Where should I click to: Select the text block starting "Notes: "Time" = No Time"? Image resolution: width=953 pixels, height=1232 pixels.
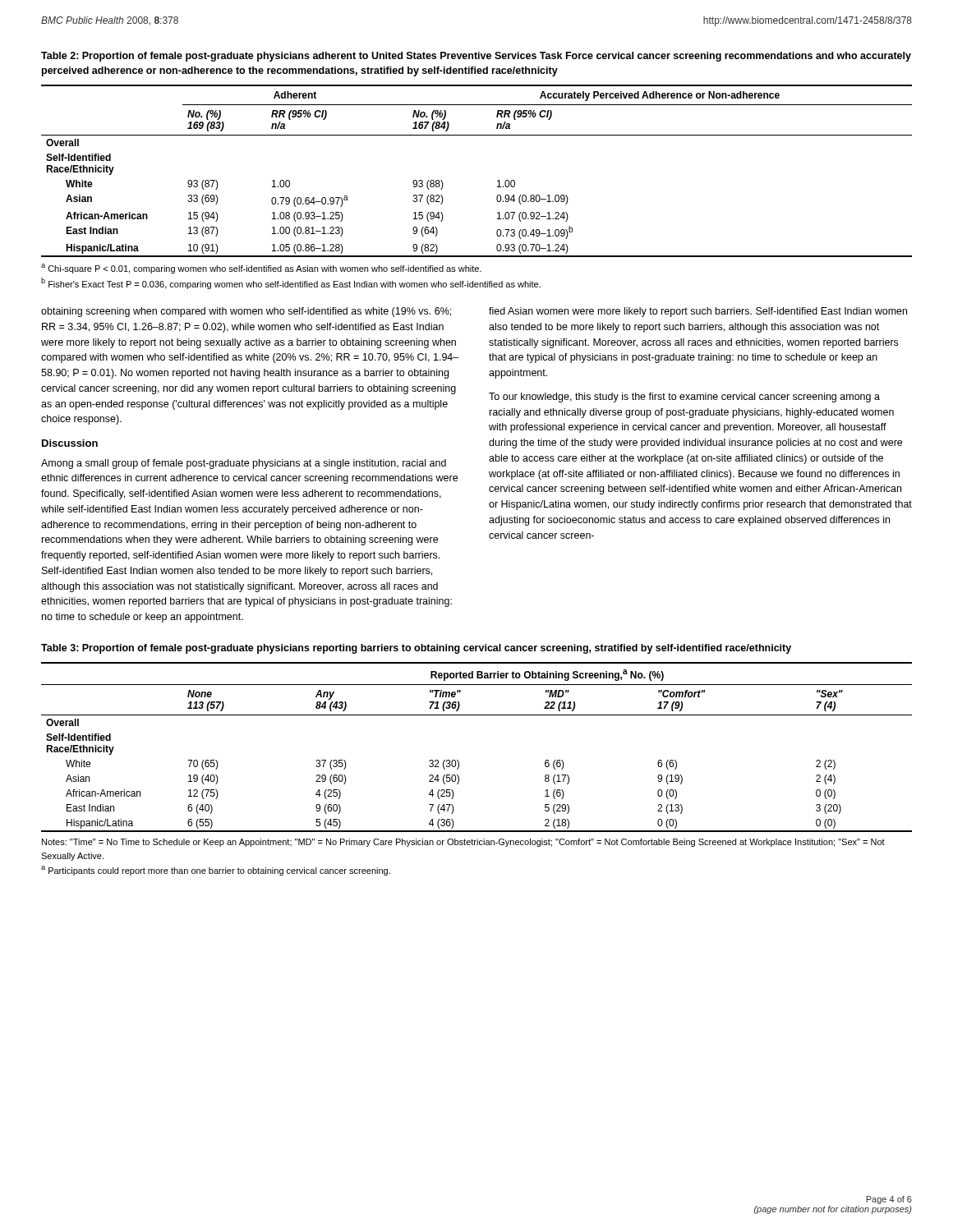463,856
